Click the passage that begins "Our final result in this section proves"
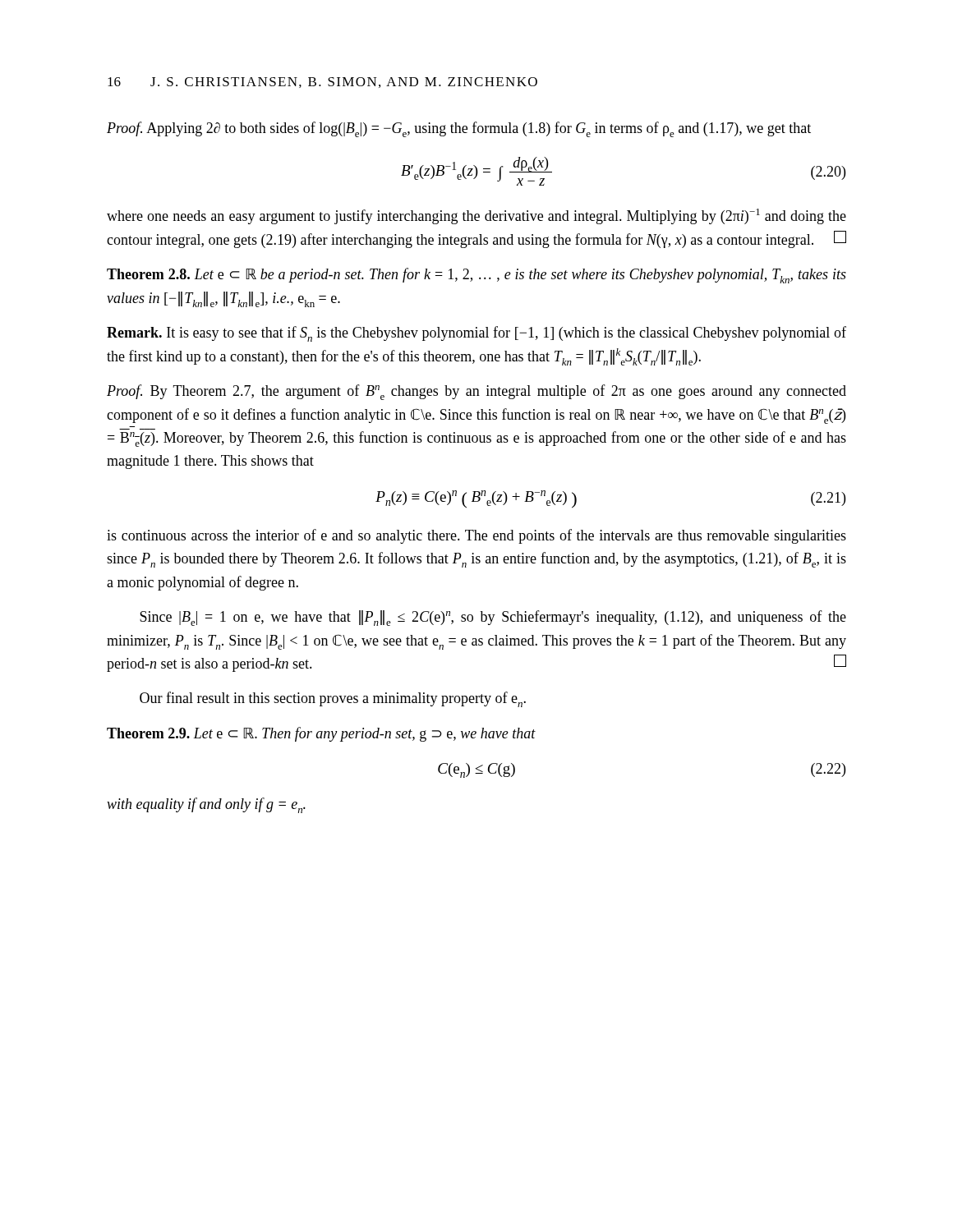The height and width of the screenshot is (1232, 953). (476, 699)
